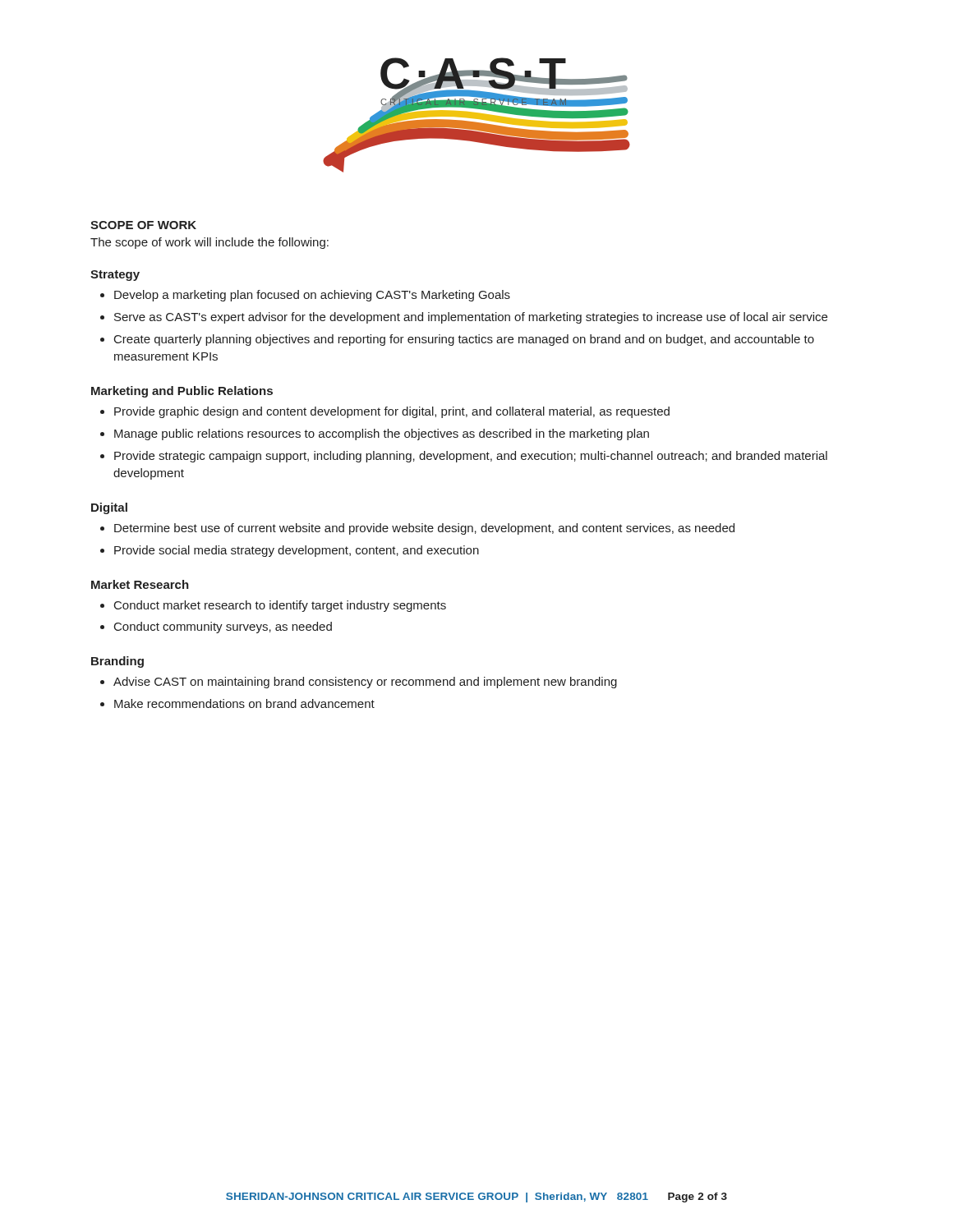Click the passage that begins "Manage public relations resources to"
Image resolution: width=953 pixels, height=1232 pixels.
tap(382, 433)
